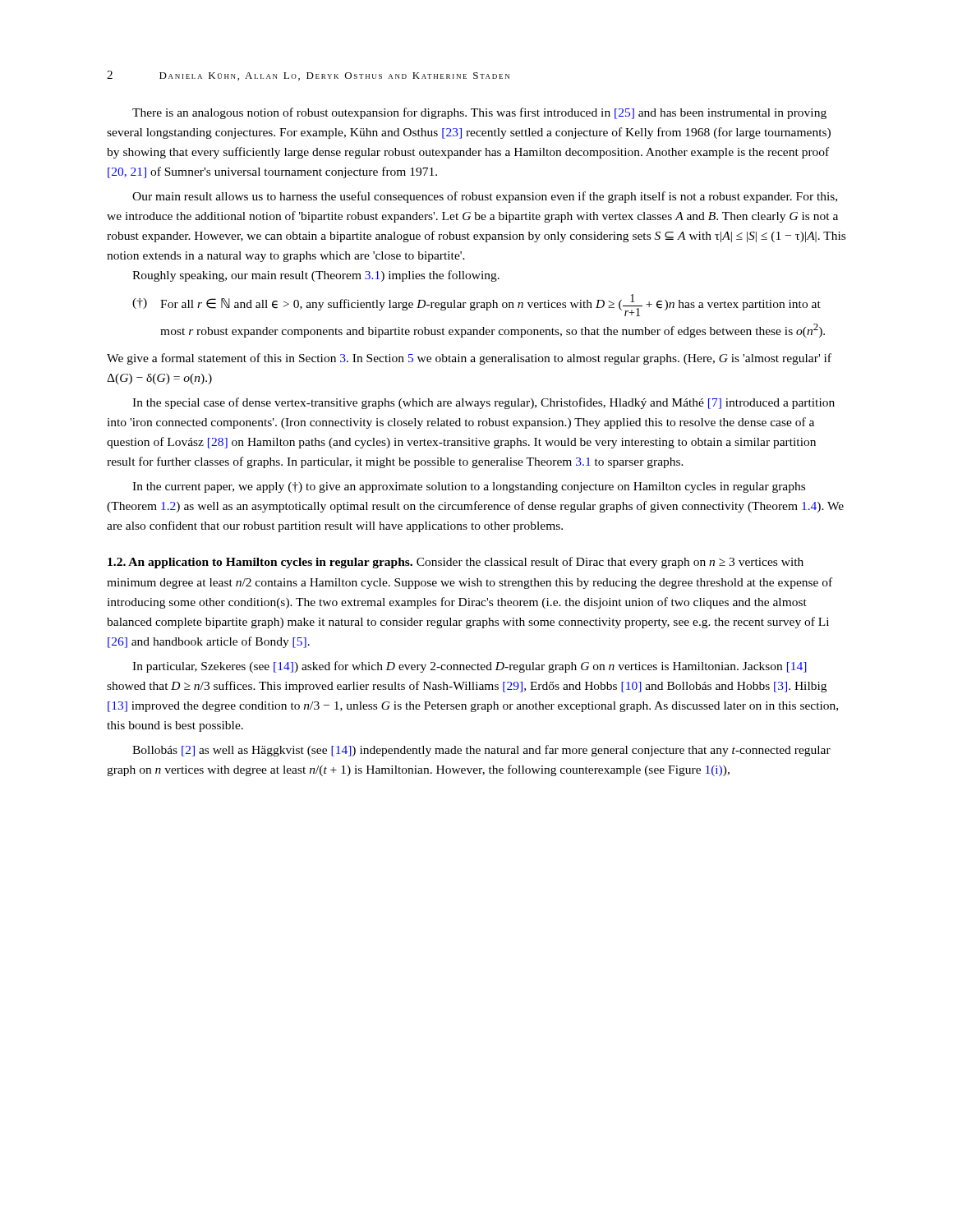Select the region starting "(†) For all r ∈ ℕ and all"

point(489,317)
